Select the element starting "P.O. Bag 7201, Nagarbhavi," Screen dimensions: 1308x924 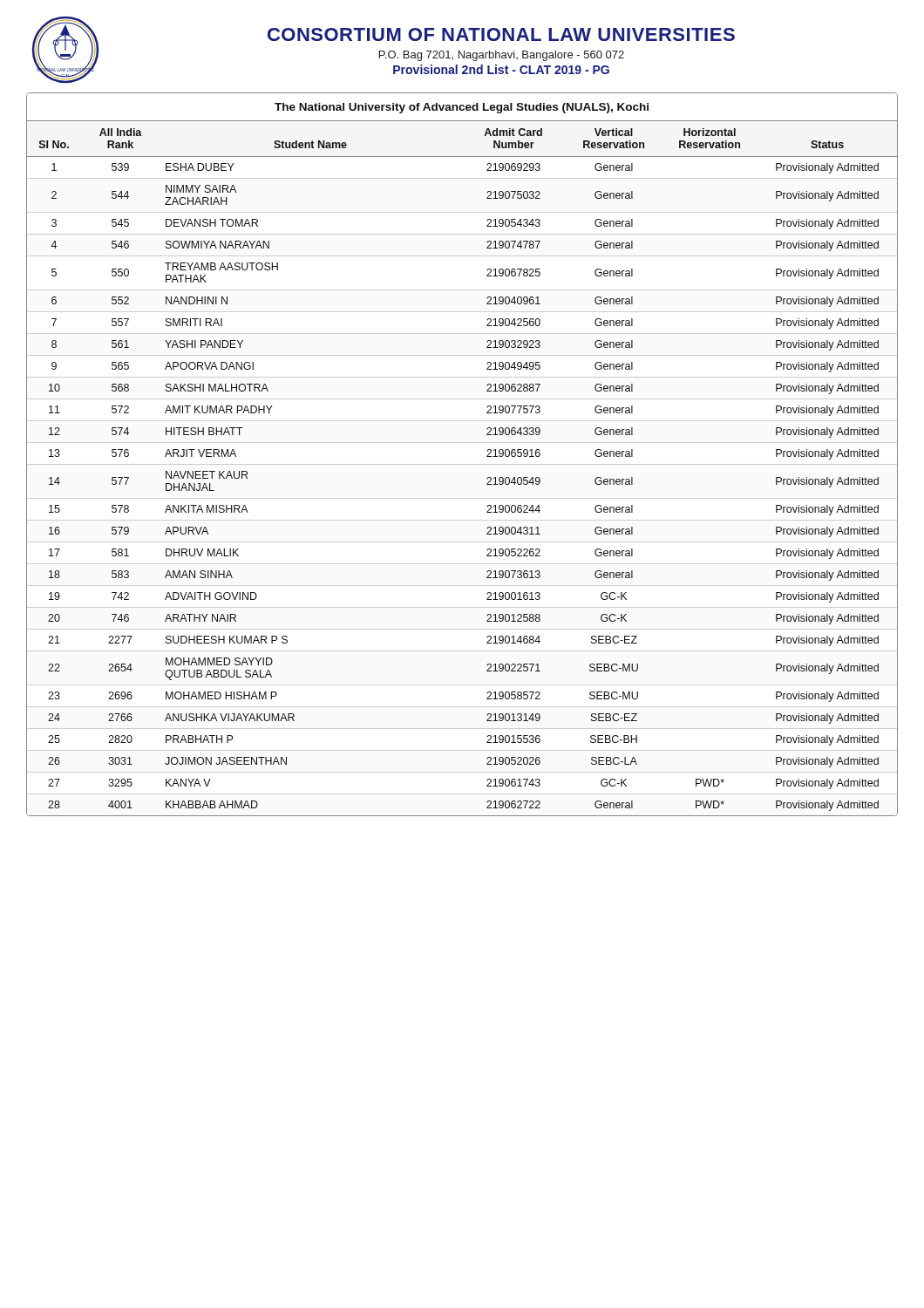point(501,54)
